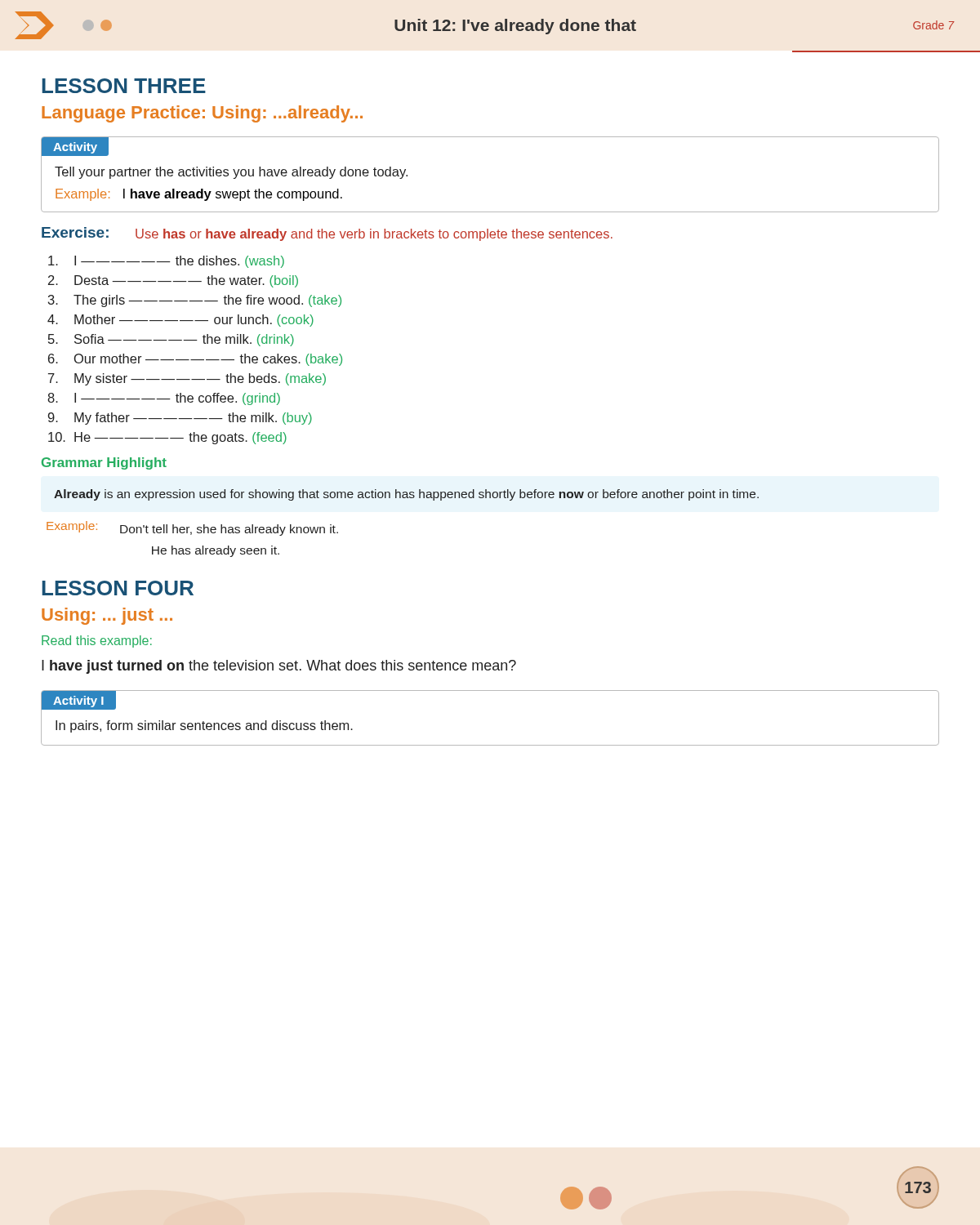Image resolution: width=980 pixels, height=1225 pixels.
Task: Point to the element starting "Read this example:"
Action: click(97, 641)
